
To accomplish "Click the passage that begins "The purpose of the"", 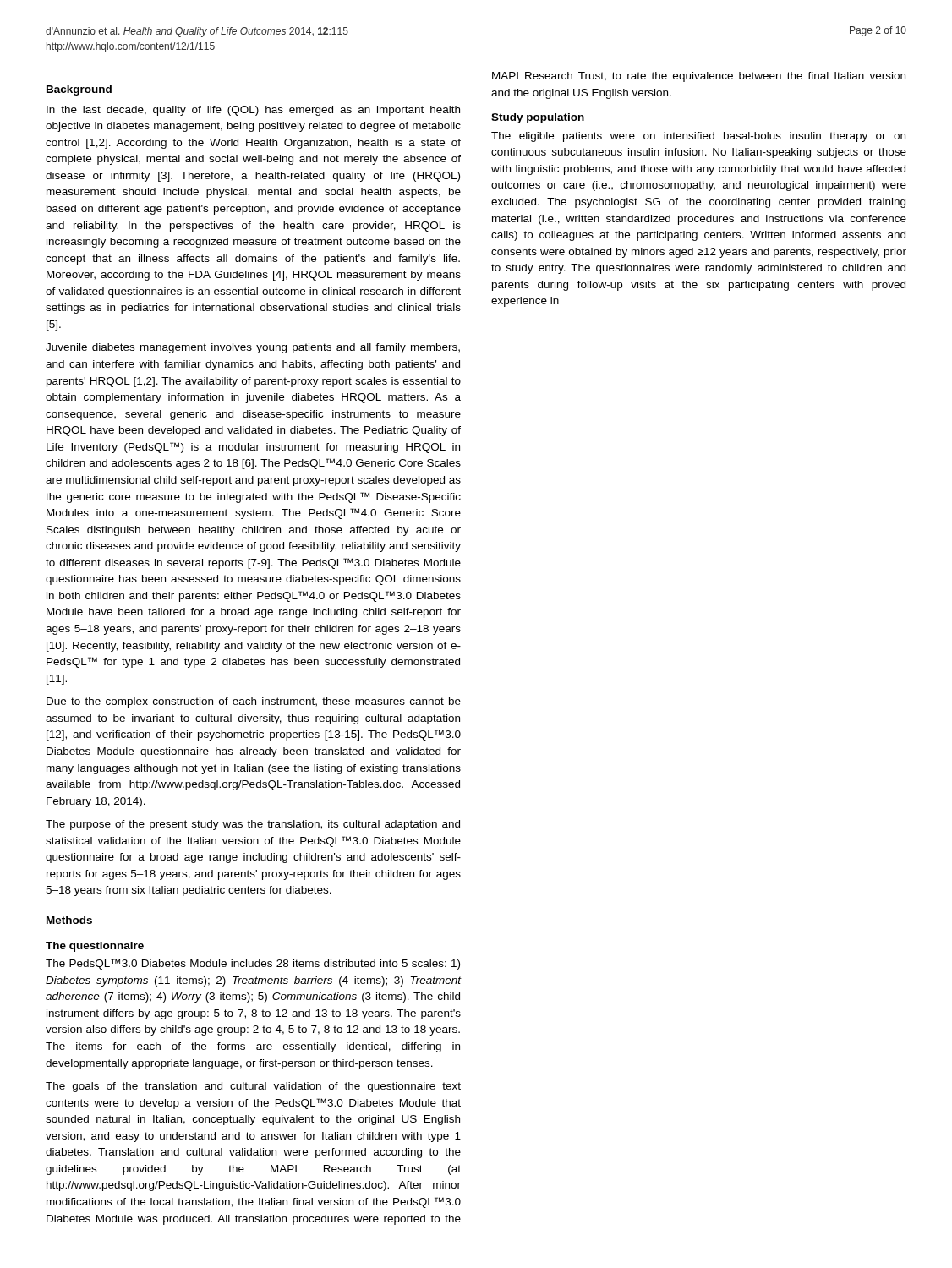I will (x=253, y=857).
